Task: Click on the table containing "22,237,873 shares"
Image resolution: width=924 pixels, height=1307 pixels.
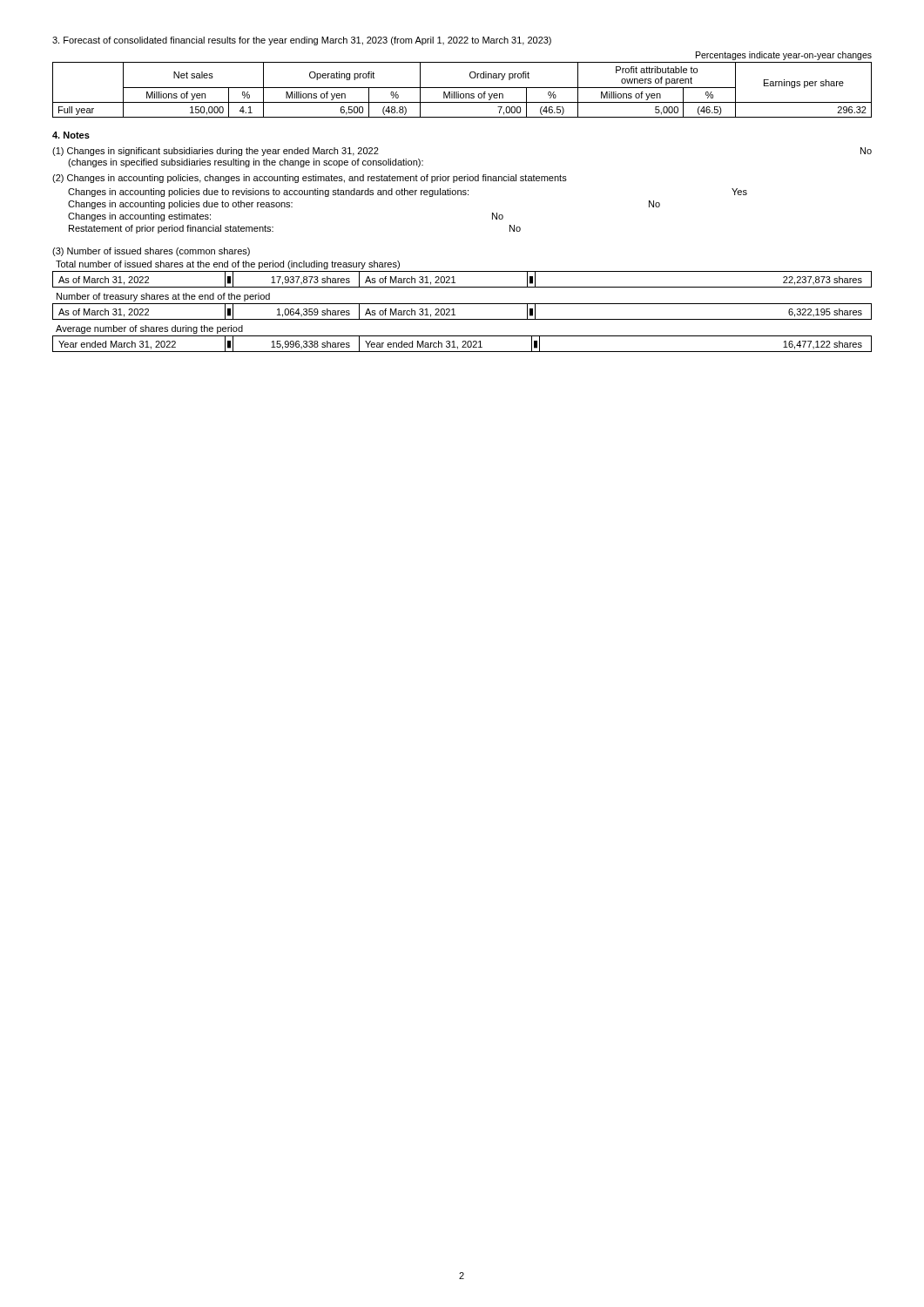Action: (462, 279)
